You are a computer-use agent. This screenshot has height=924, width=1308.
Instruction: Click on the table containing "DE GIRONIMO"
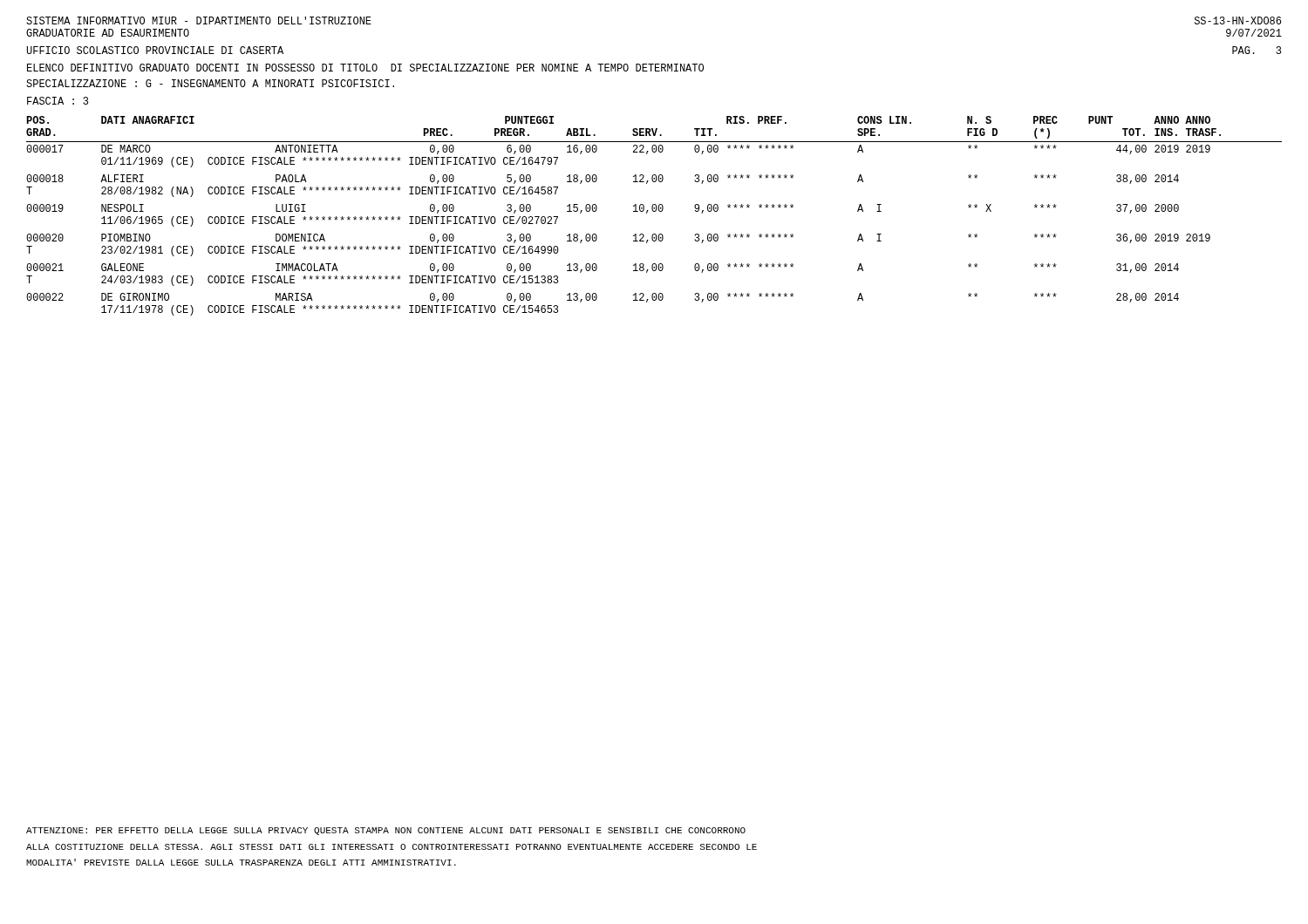654,217
